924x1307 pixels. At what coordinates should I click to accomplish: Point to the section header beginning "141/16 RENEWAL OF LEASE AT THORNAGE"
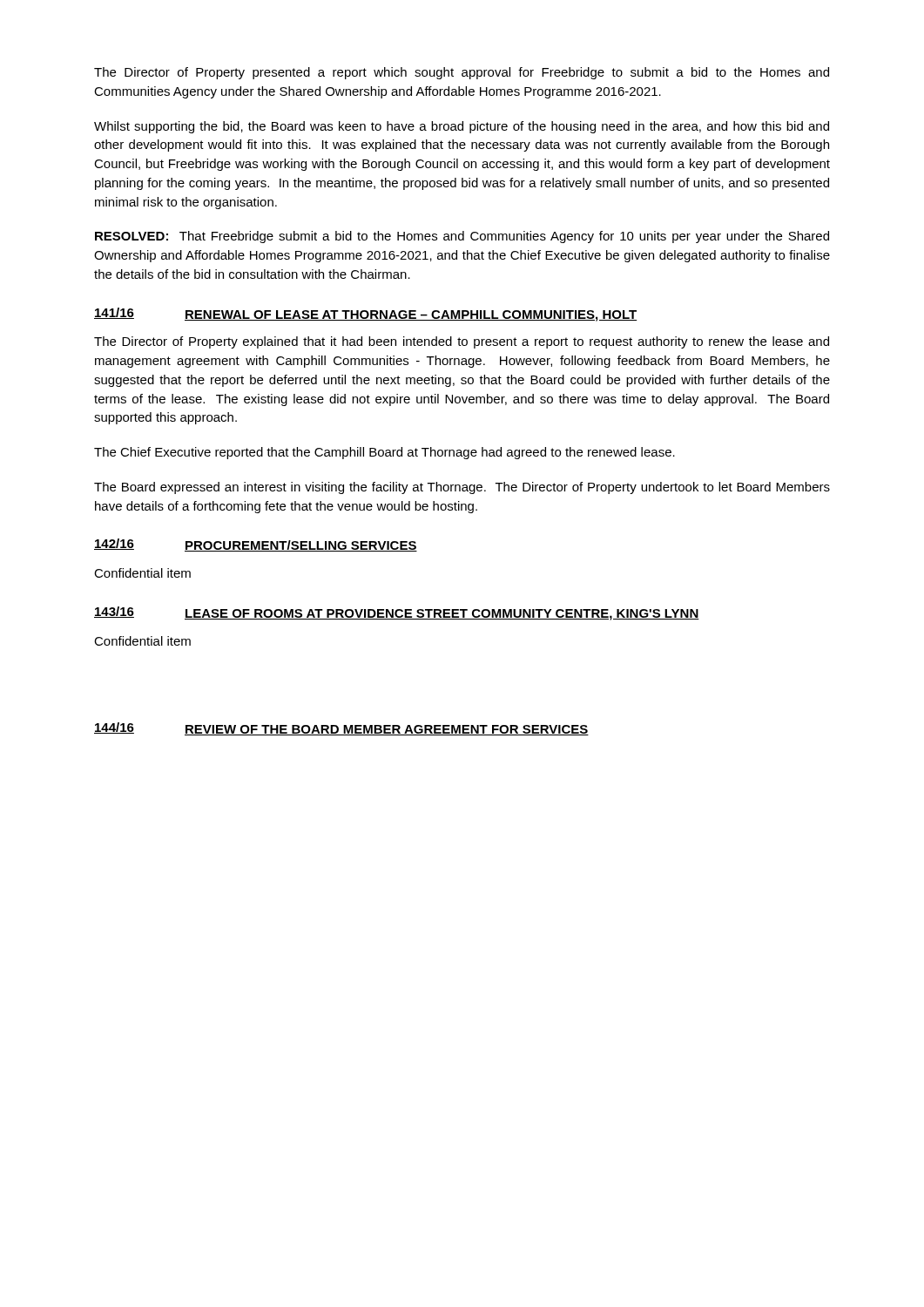pyautogui.click(x=365, y=314)
